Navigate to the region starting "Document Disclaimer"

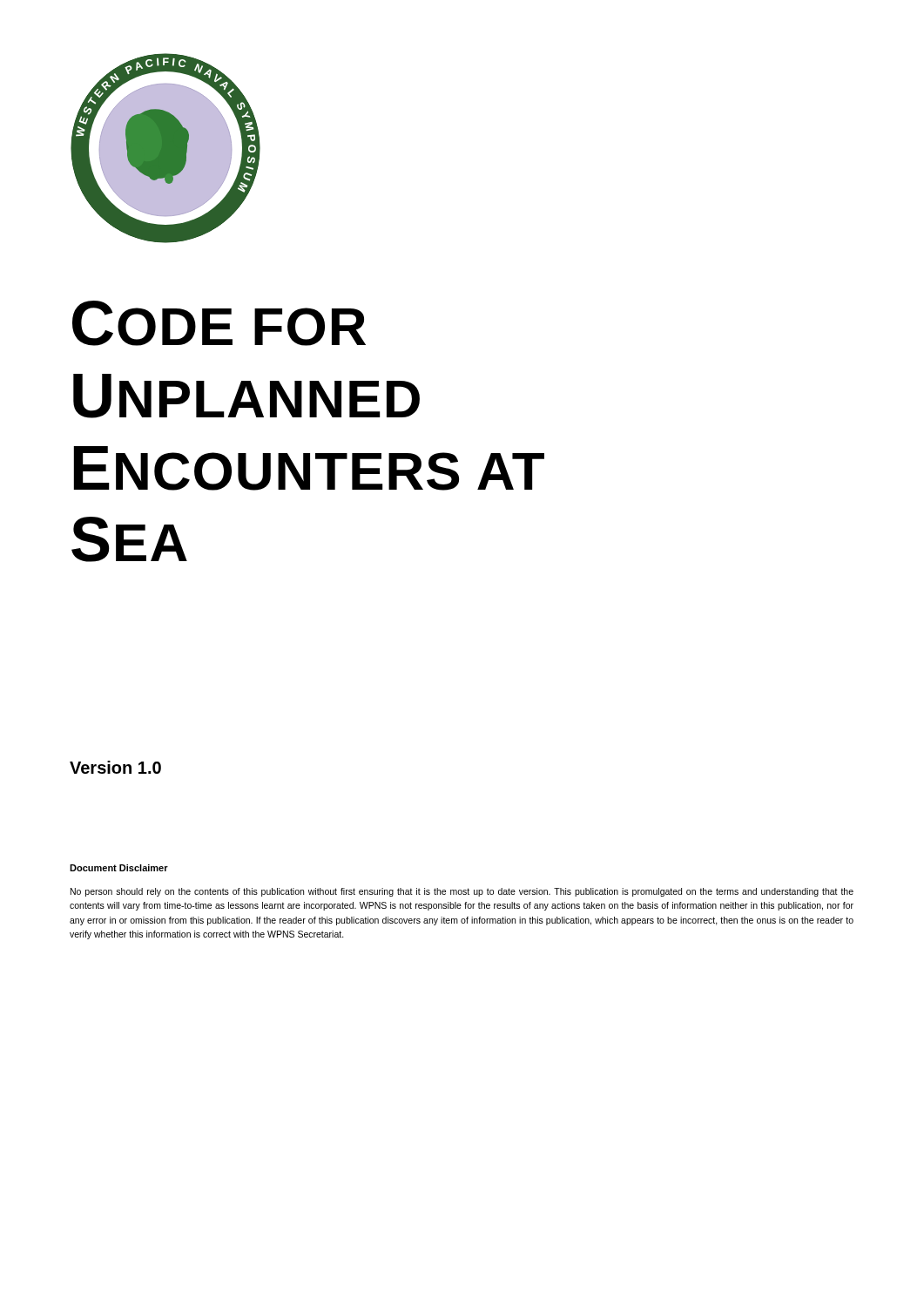click(119, 868)
